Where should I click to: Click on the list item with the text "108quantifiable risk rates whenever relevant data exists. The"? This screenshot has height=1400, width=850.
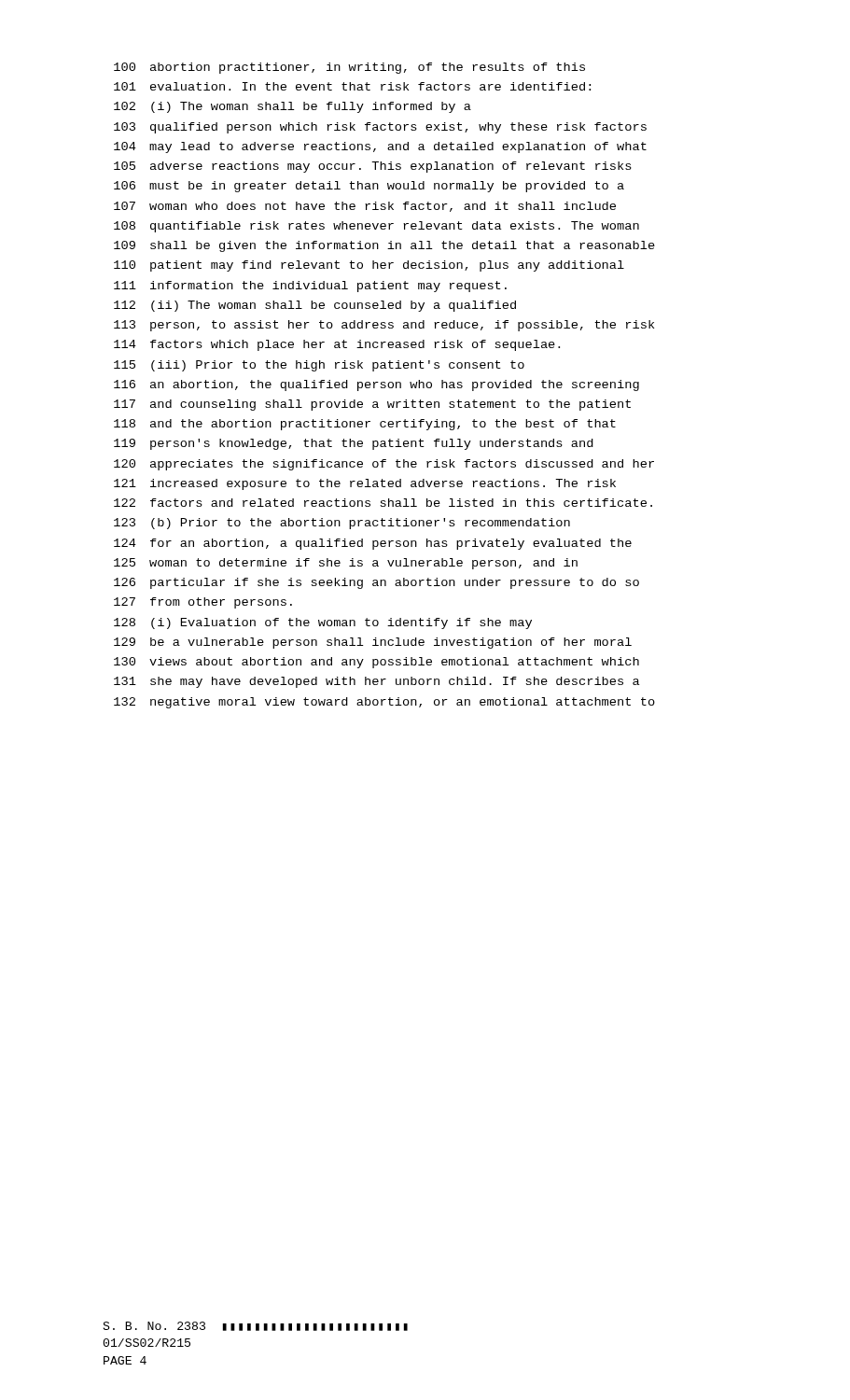443,226
